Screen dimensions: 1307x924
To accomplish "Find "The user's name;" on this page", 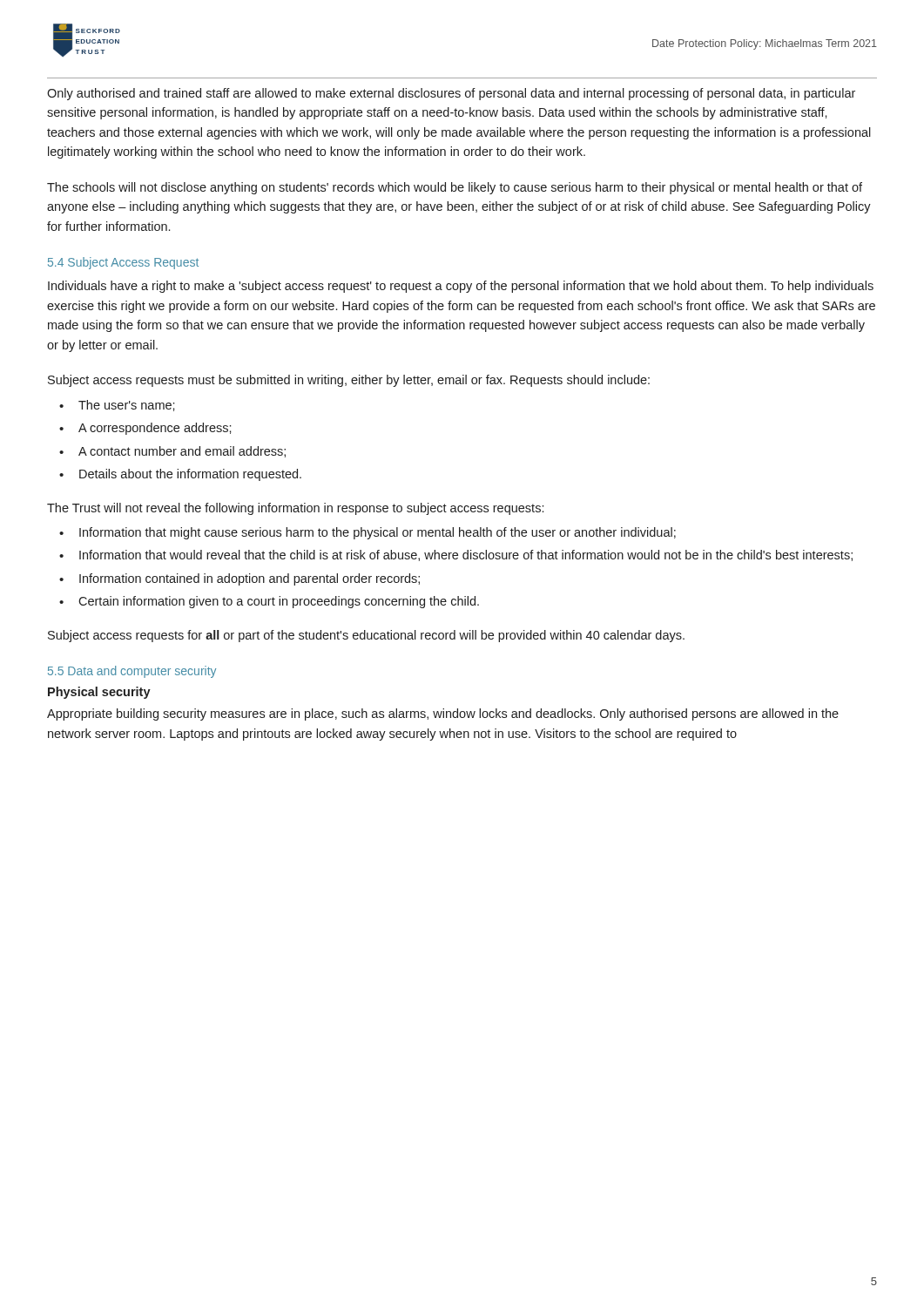I will point(127,405).
